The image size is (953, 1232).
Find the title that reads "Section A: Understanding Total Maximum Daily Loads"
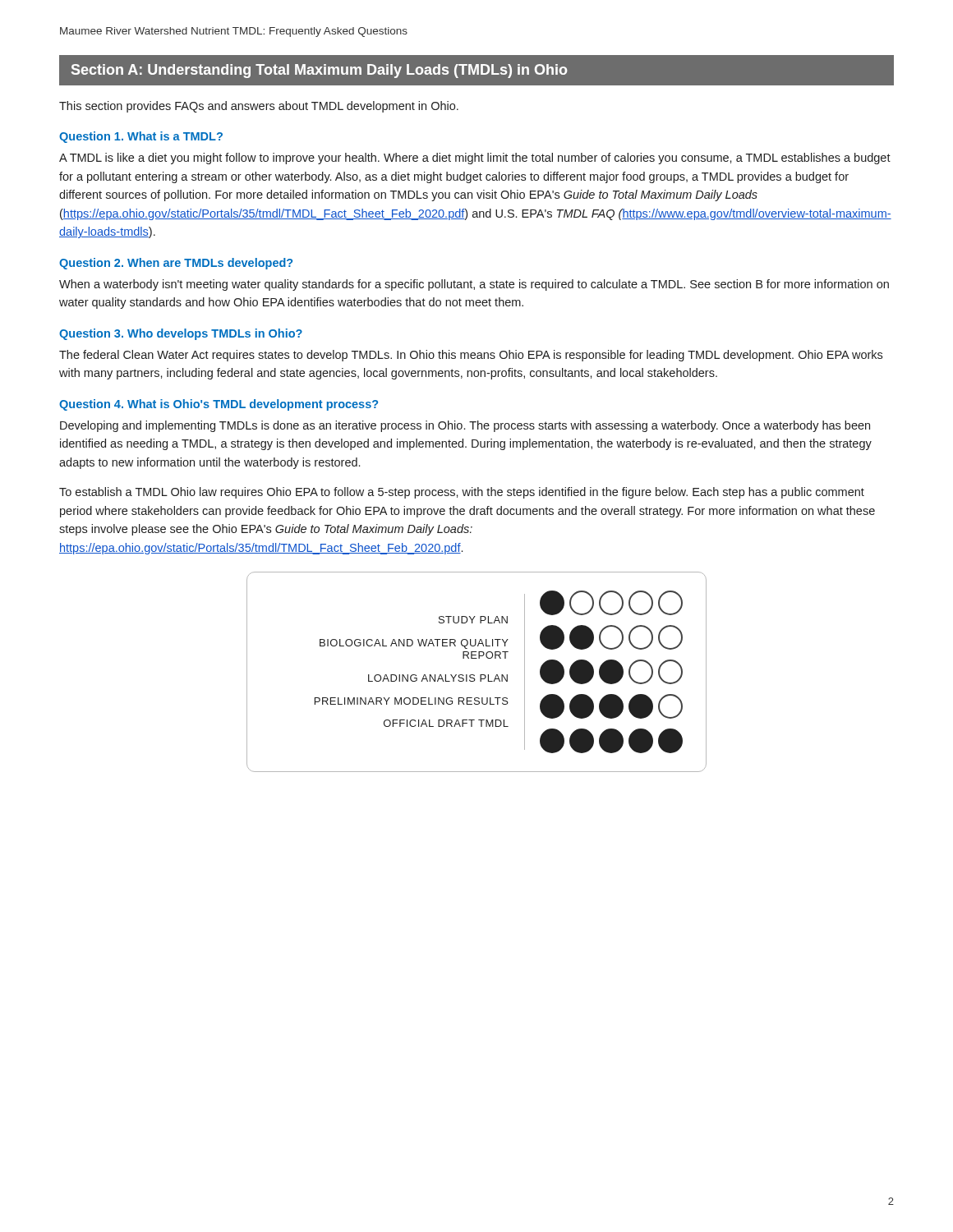(319, 70)
